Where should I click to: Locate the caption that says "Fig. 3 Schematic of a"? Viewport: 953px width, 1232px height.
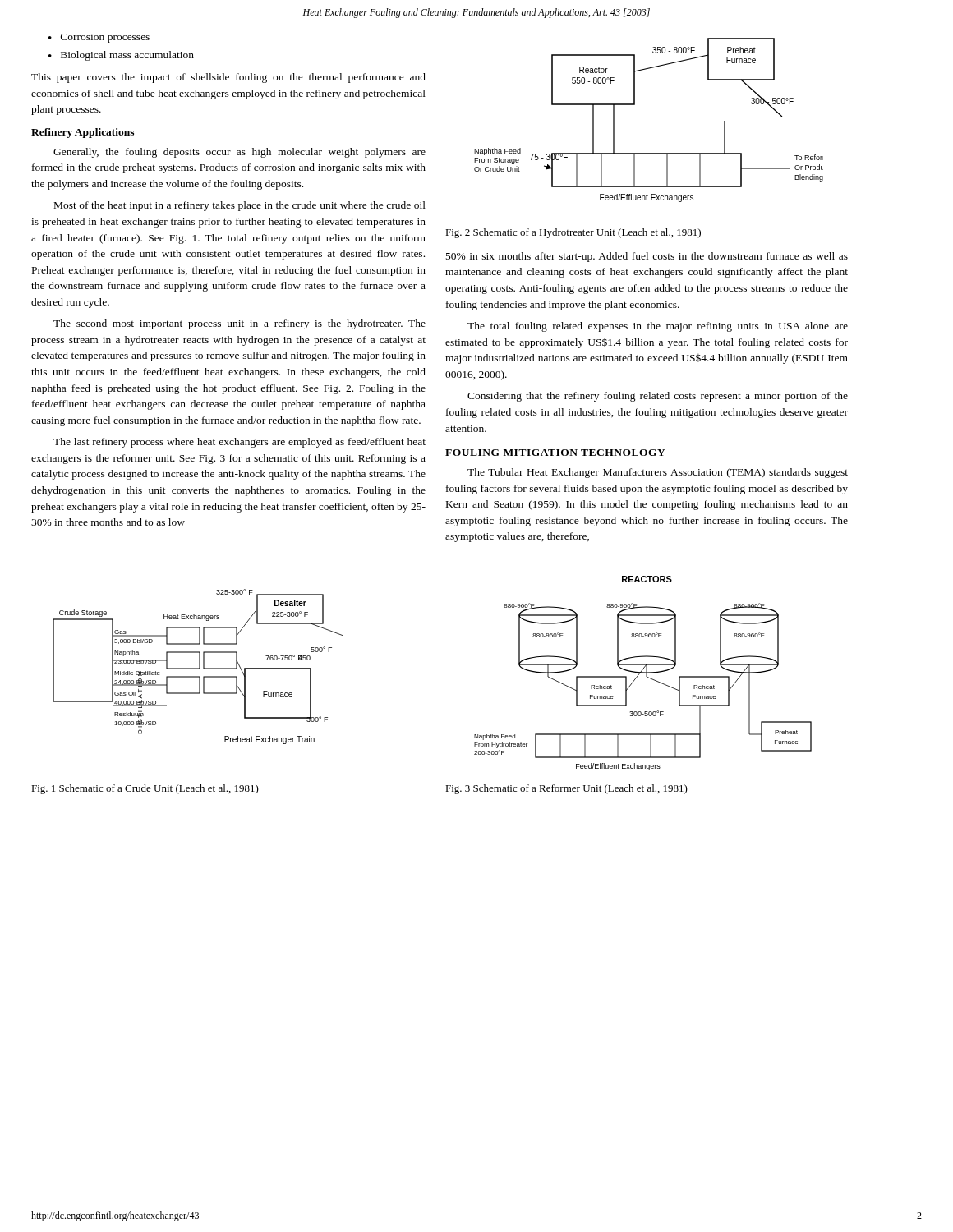566,788
